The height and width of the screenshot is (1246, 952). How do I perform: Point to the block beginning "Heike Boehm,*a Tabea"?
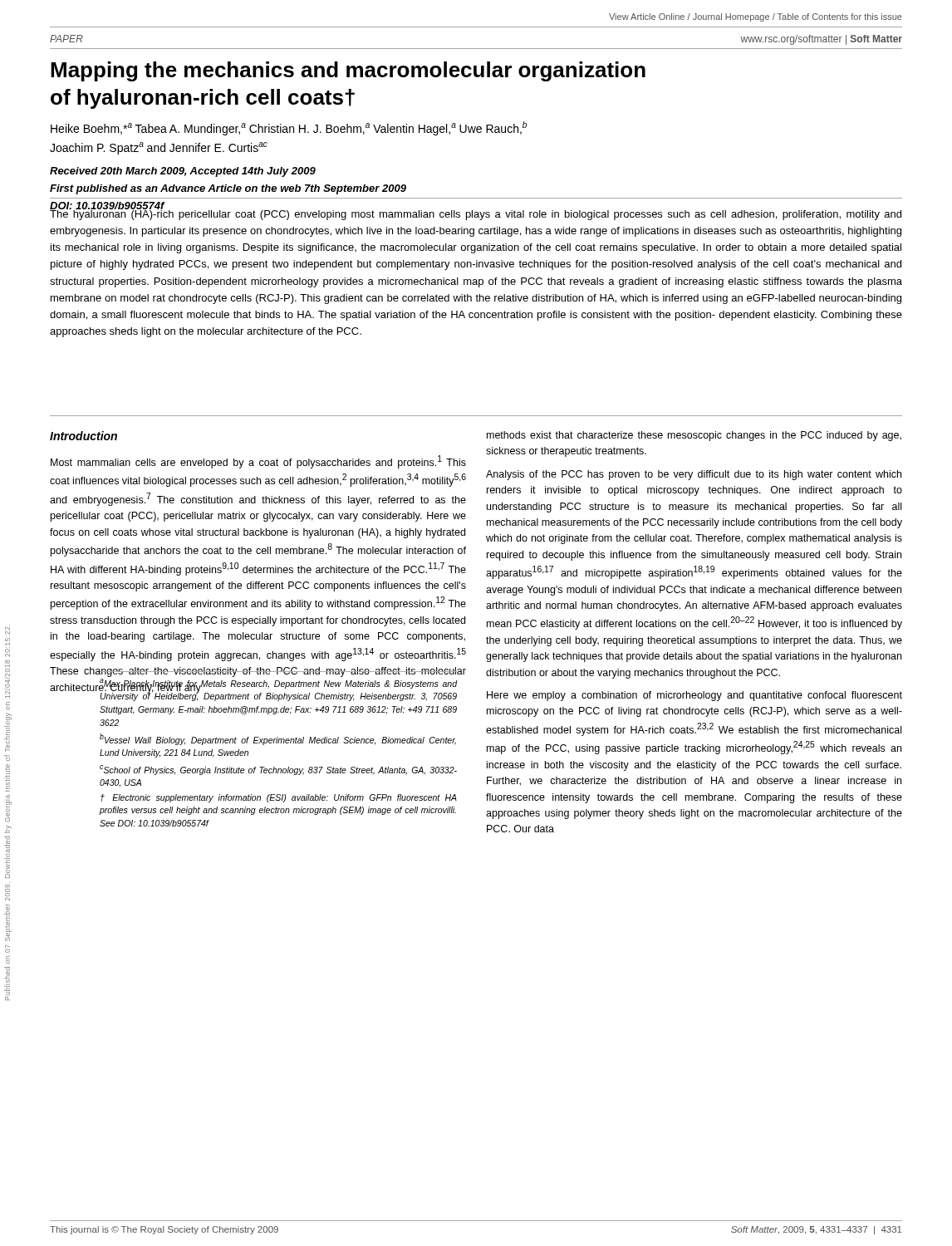coord(288,137)
